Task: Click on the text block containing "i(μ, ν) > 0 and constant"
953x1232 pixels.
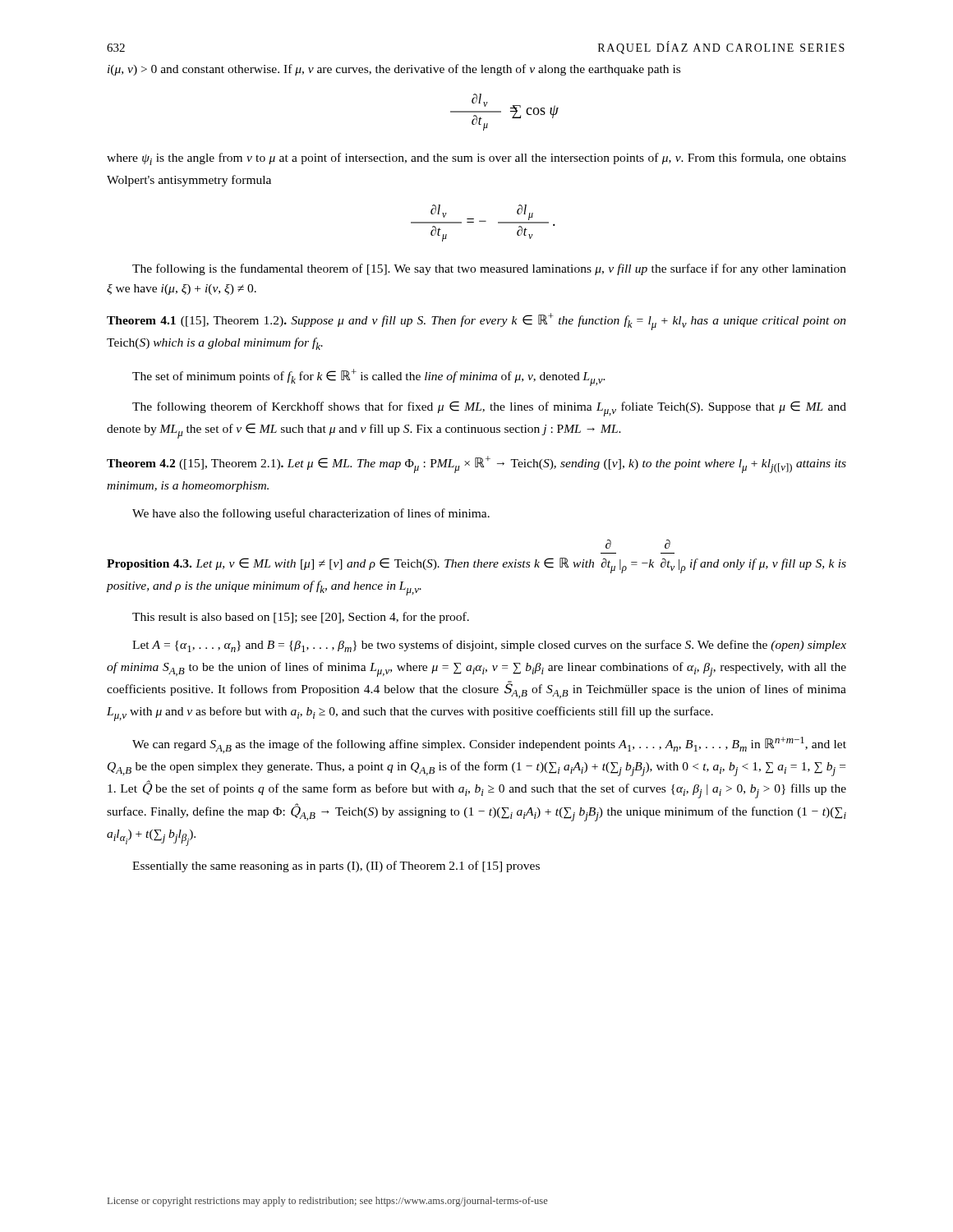Action: (x=476, y=69)
